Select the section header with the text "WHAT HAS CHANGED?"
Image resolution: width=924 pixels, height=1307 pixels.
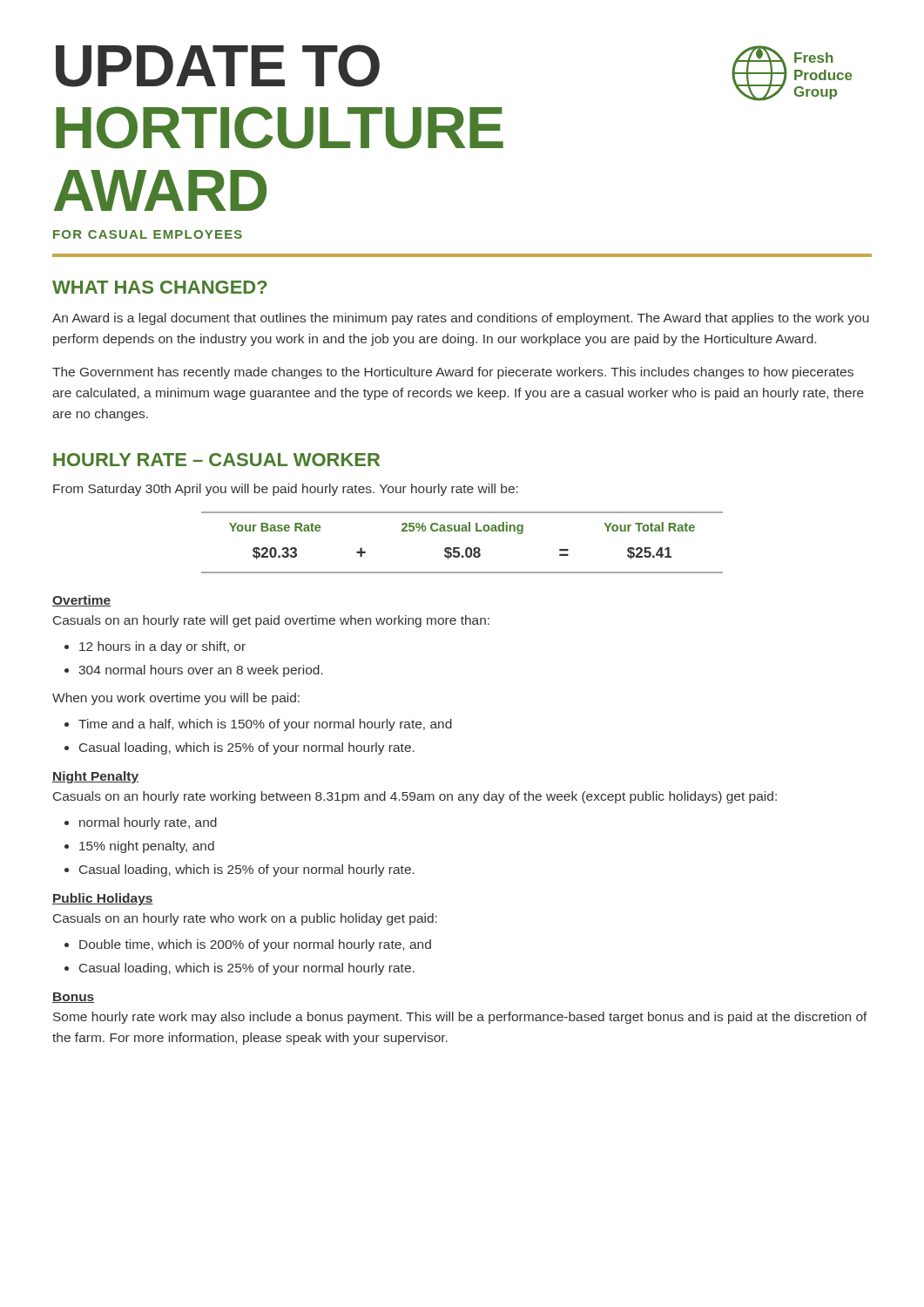click(160, 287)
